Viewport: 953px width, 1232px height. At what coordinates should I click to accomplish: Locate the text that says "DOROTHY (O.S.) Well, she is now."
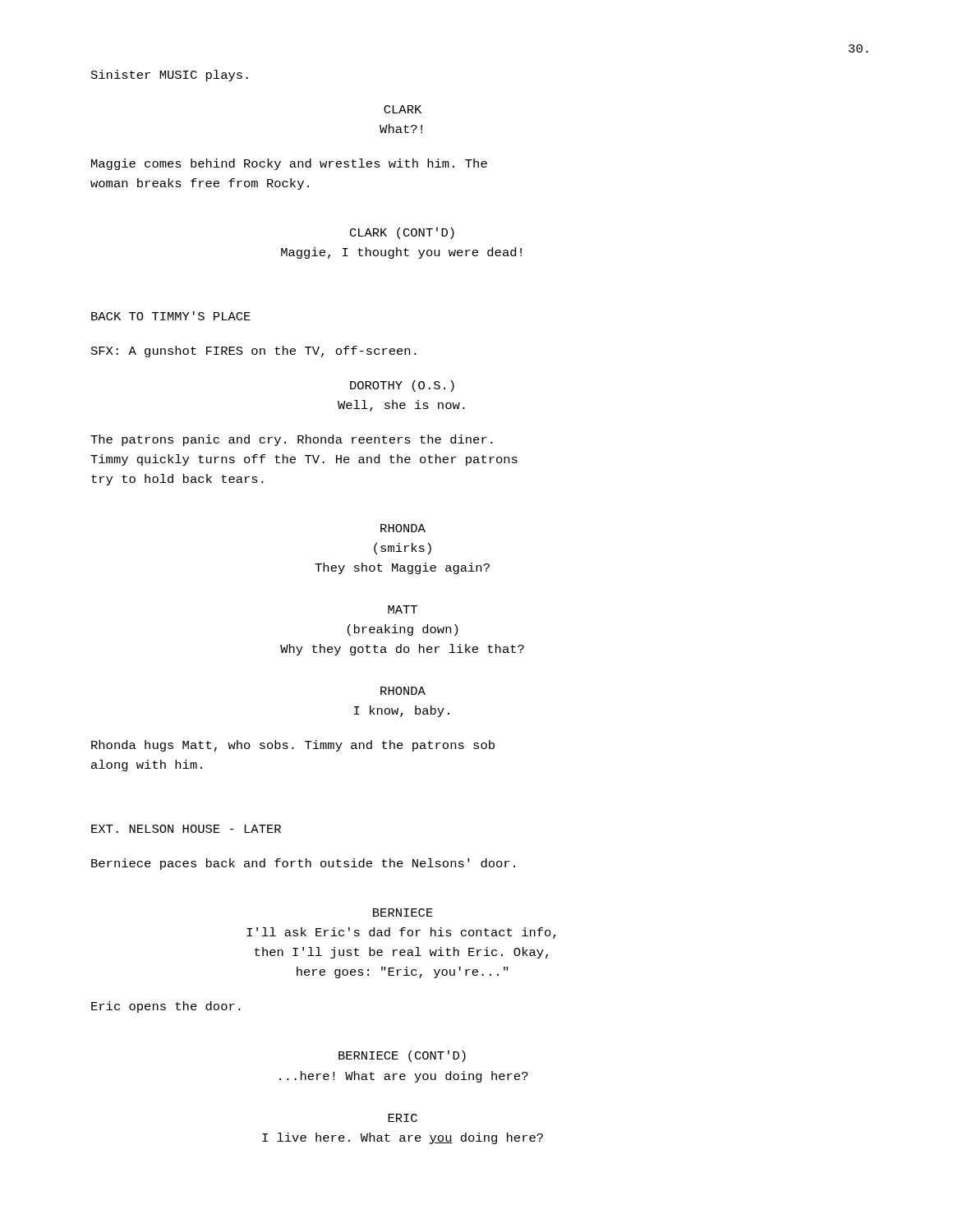(403, 396)
